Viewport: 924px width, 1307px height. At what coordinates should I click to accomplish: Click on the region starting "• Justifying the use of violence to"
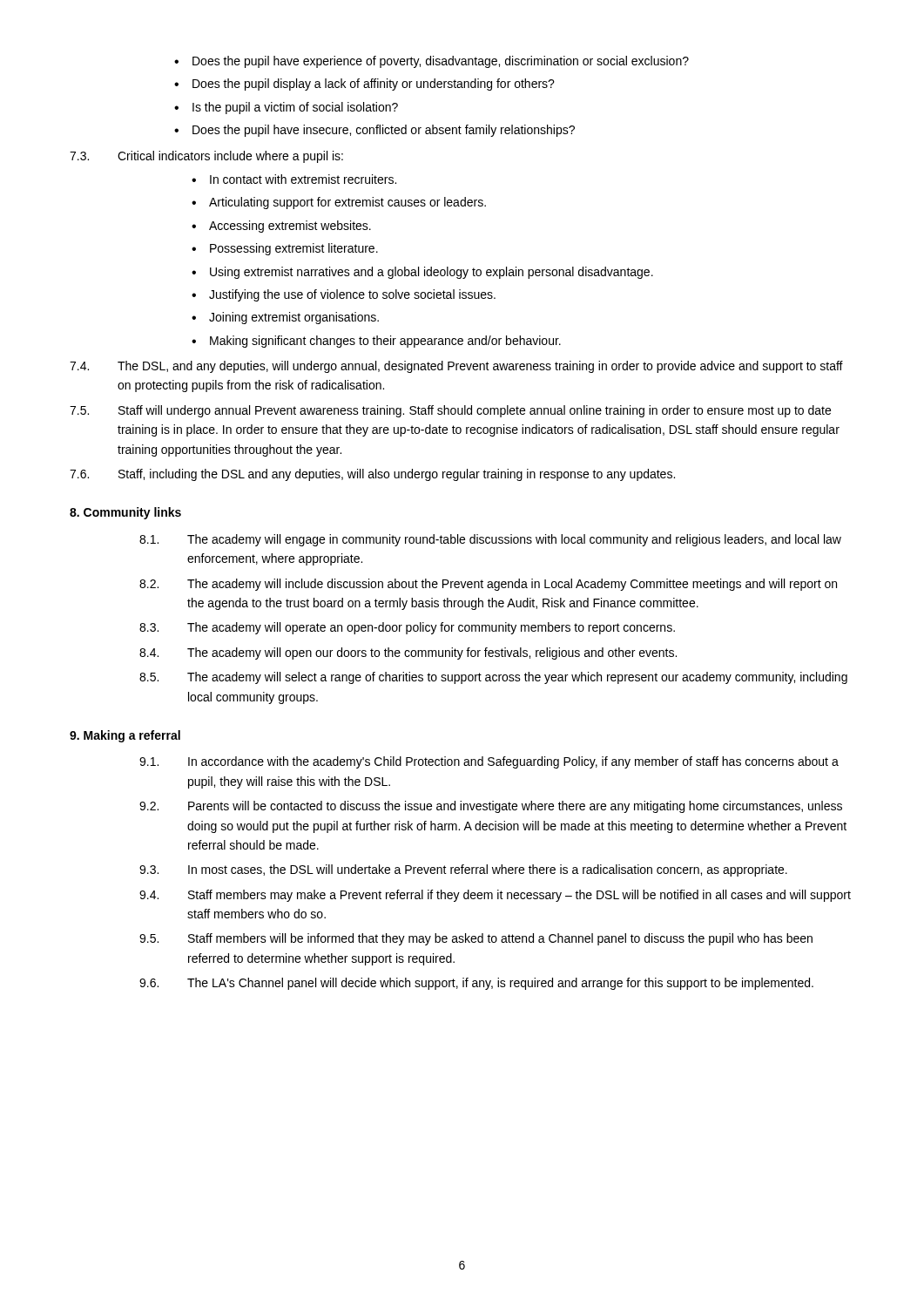344,295
